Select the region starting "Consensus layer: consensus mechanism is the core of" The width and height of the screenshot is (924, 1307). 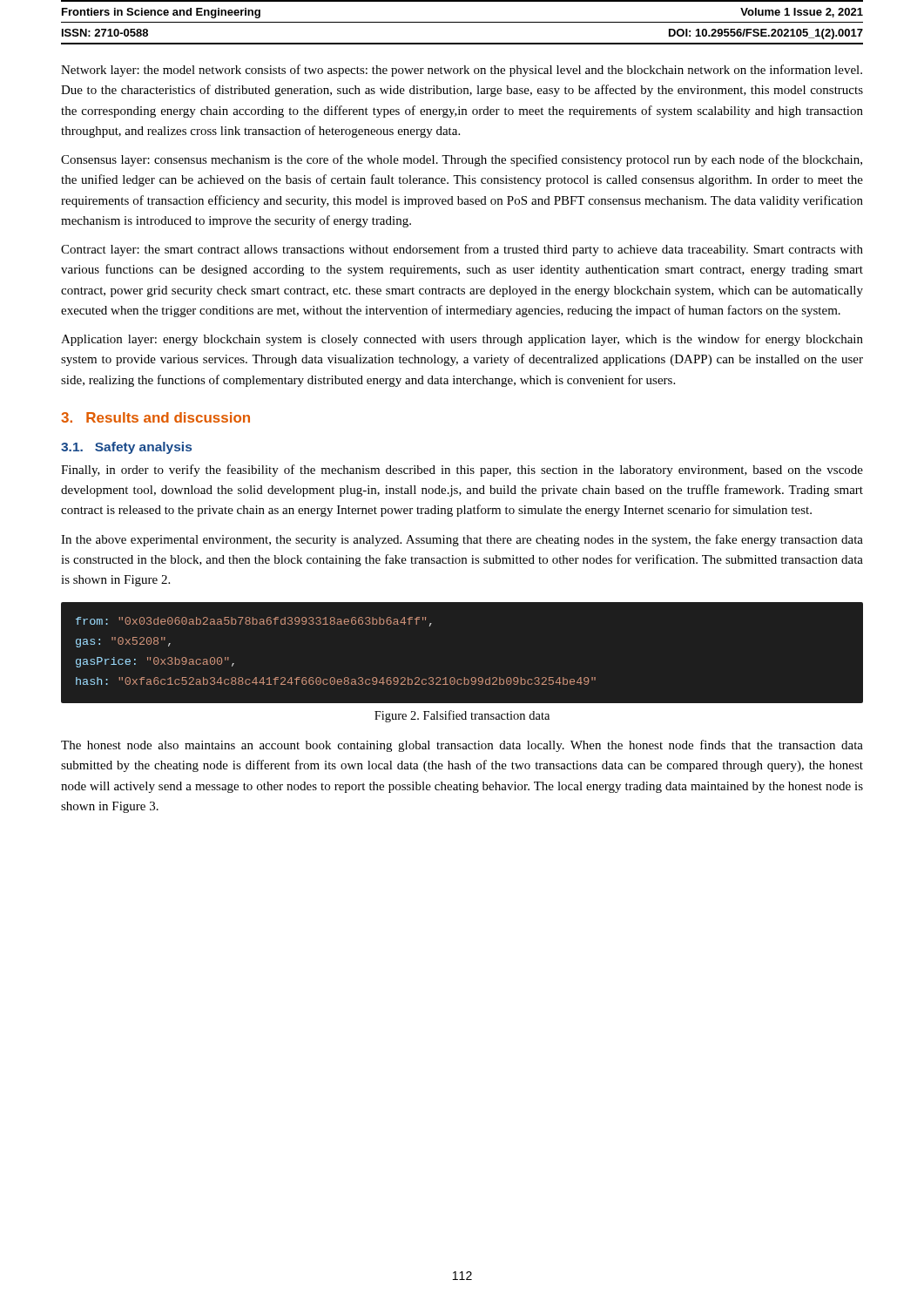point(462,190)
